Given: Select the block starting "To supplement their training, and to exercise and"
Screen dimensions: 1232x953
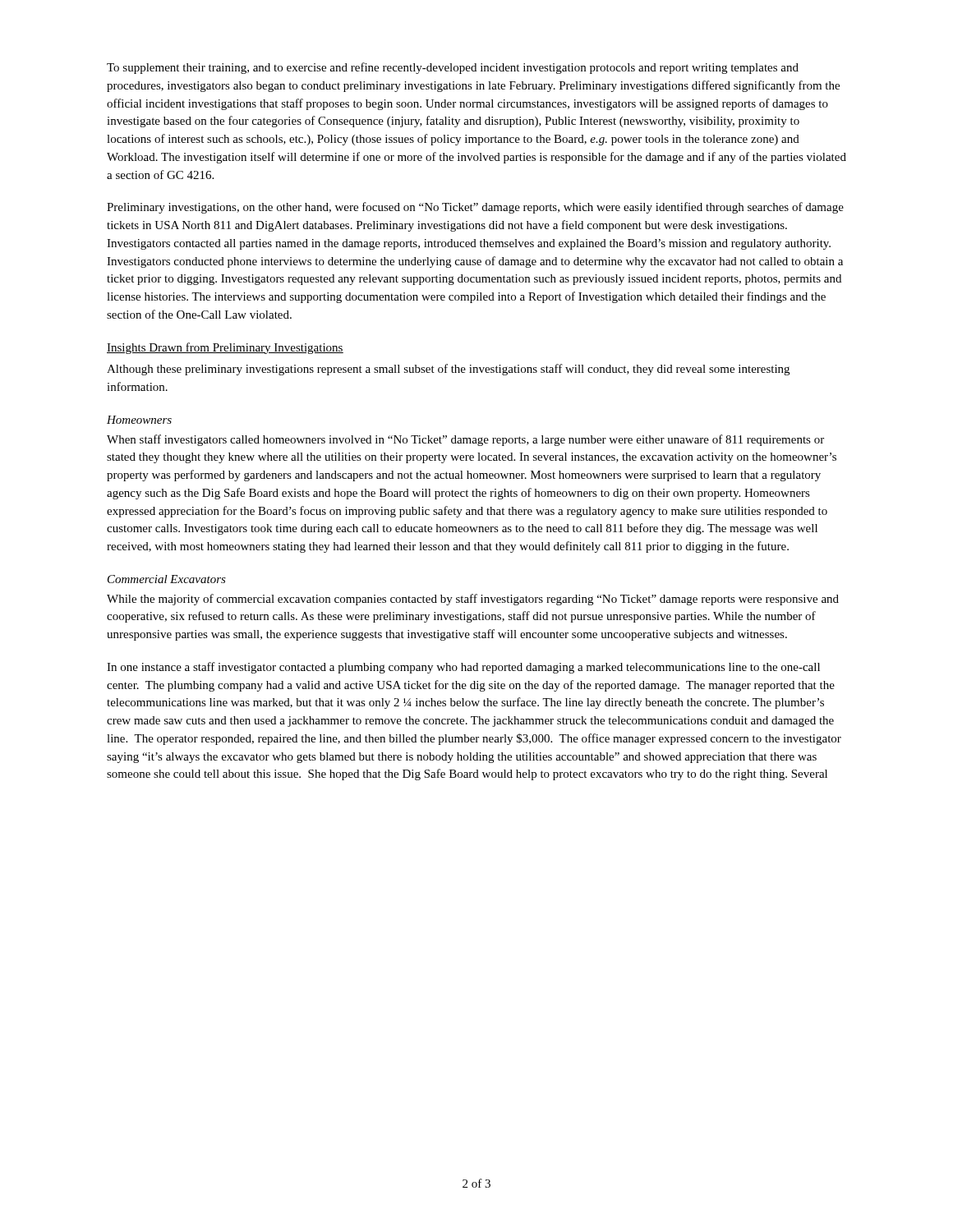Looking at the screenshot, I should coord(476,121).
